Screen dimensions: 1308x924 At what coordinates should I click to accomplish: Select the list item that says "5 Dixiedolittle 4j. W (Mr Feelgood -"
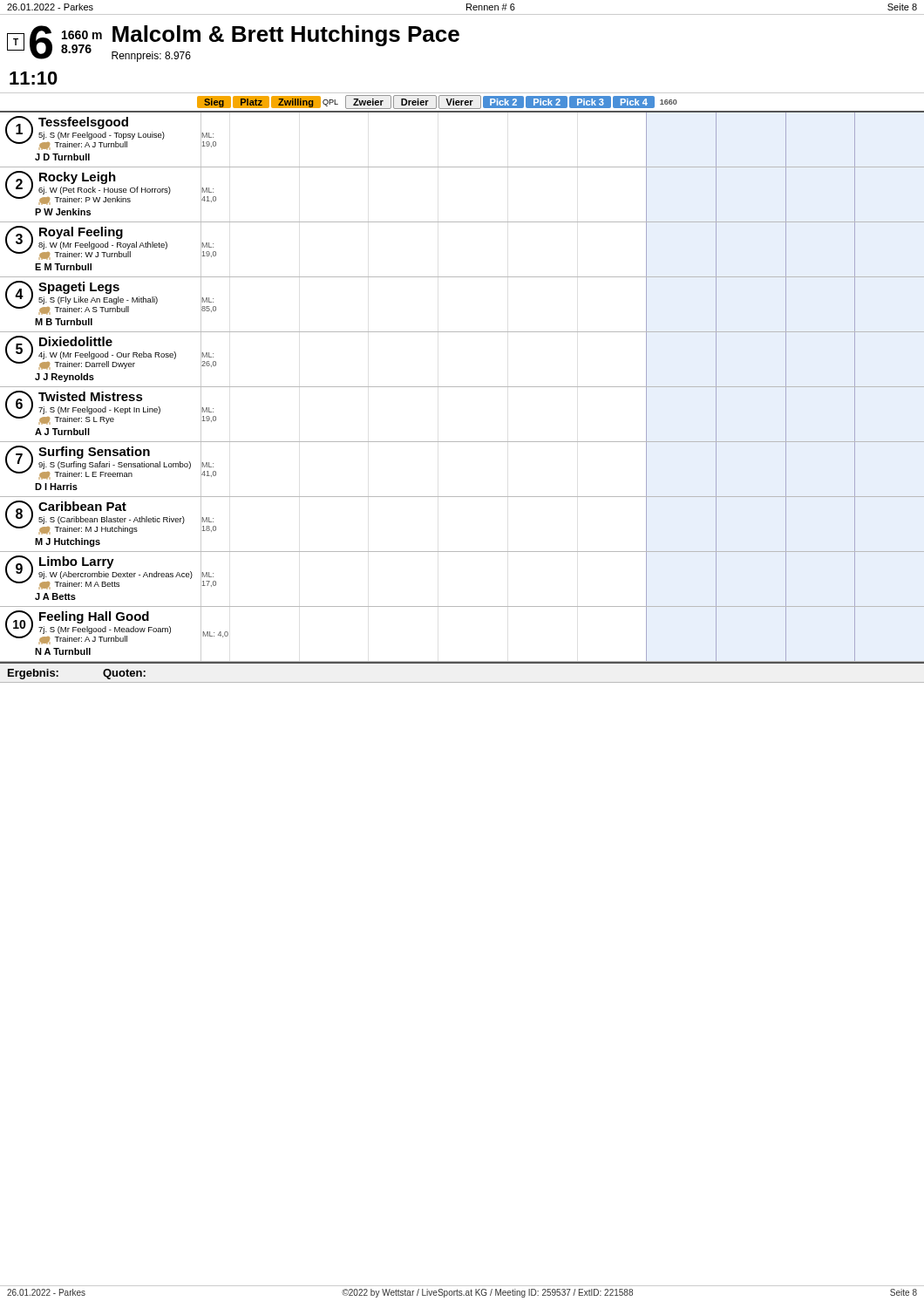[x=462, y=359]
